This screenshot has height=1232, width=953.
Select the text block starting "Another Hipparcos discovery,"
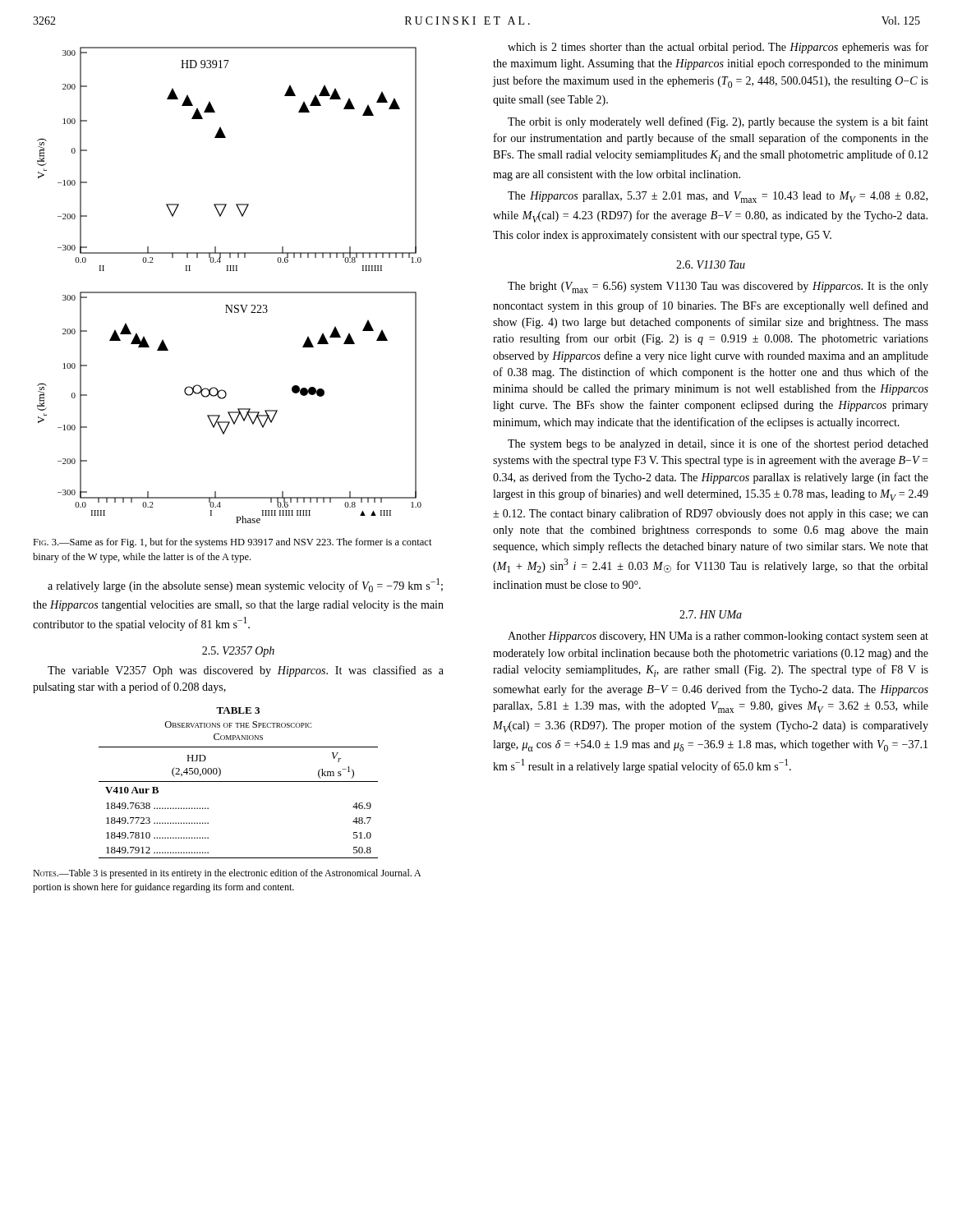tap(711, 701)
